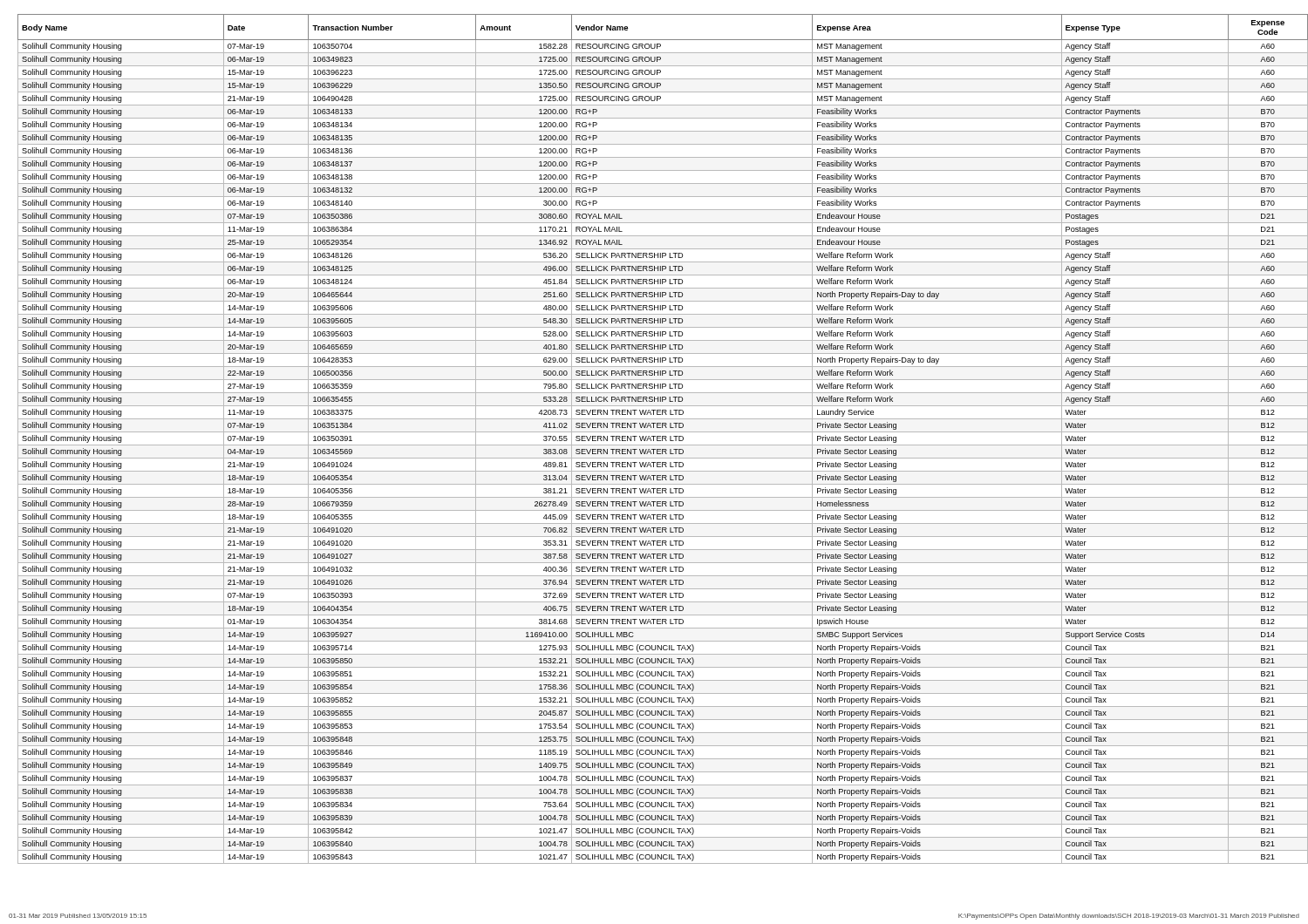Select a table
Screen dimensions: 924x1308
pos(654,435)
